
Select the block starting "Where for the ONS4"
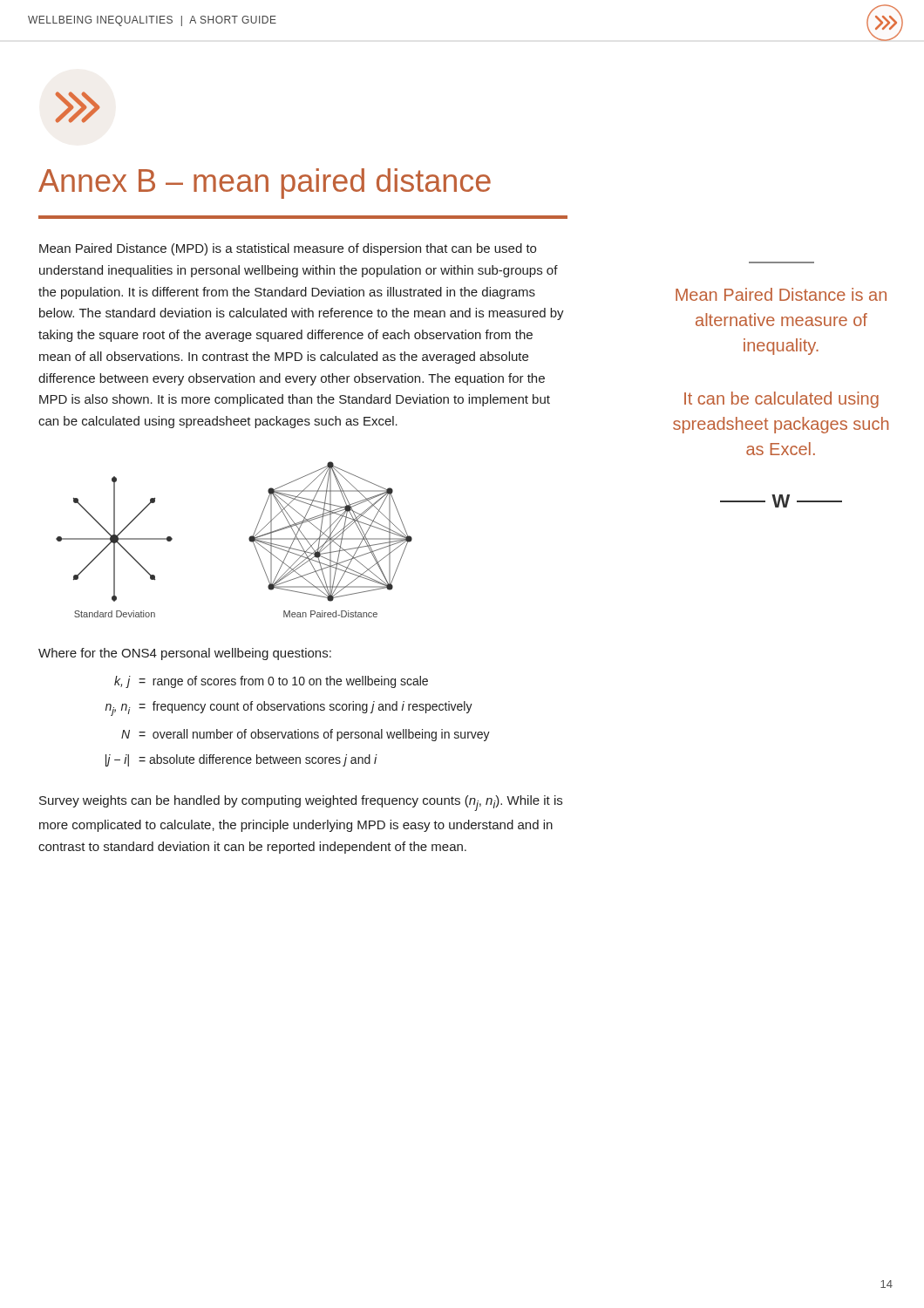click(185, 653)
